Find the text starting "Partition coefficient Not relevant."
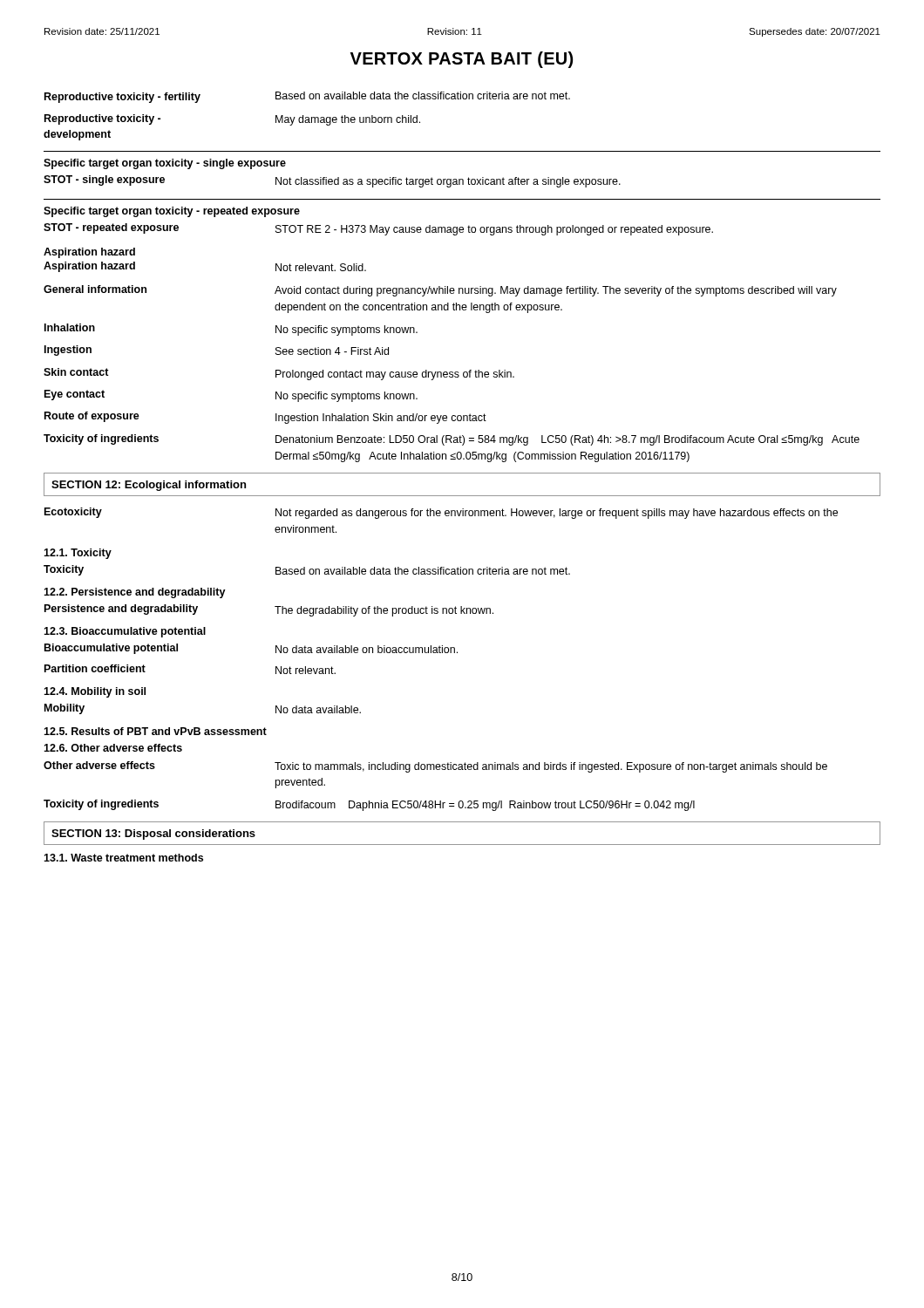 [97, 669]
